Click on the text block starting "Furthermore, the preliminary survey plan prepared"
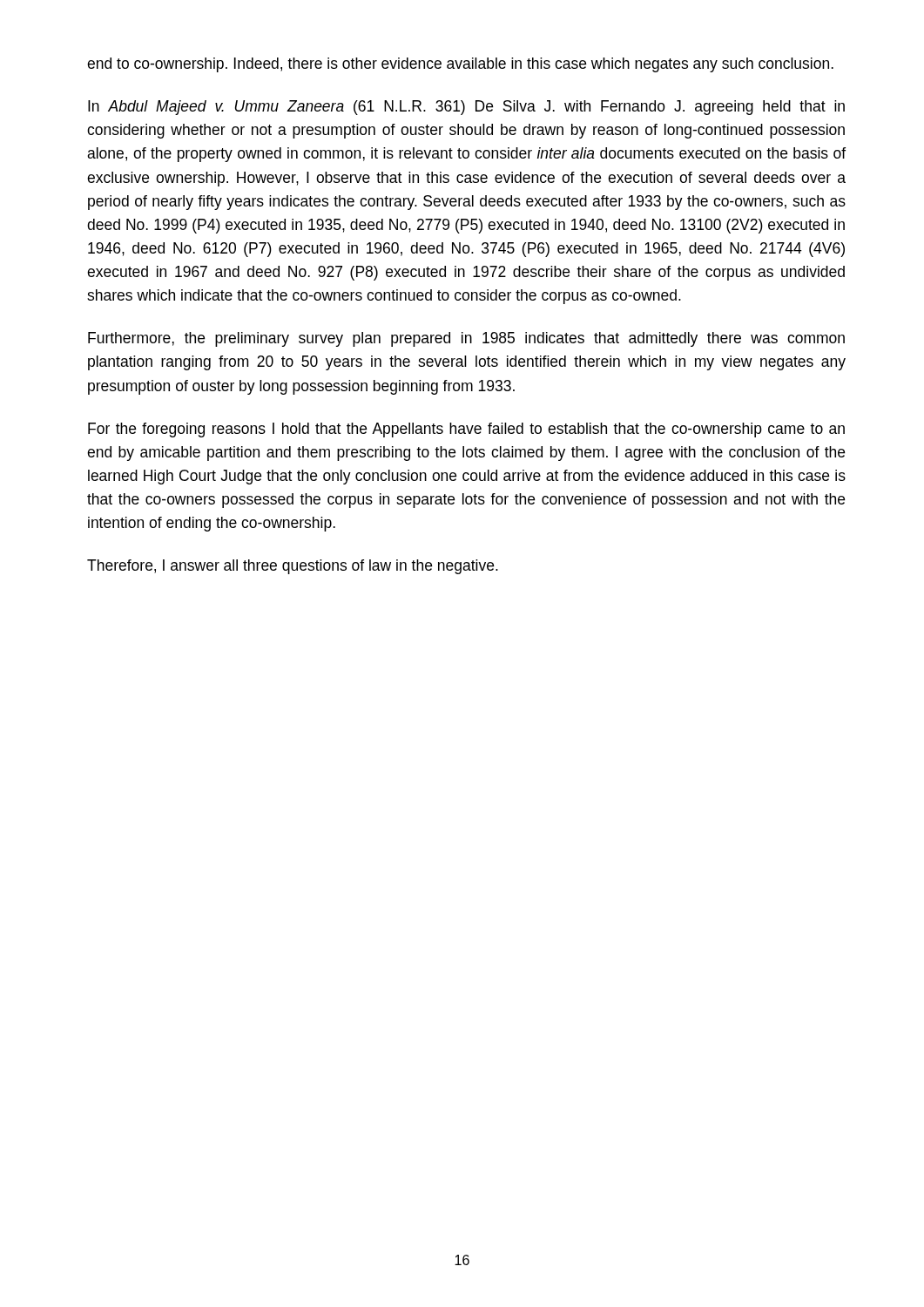924x1307 pixels. point(466,362)
